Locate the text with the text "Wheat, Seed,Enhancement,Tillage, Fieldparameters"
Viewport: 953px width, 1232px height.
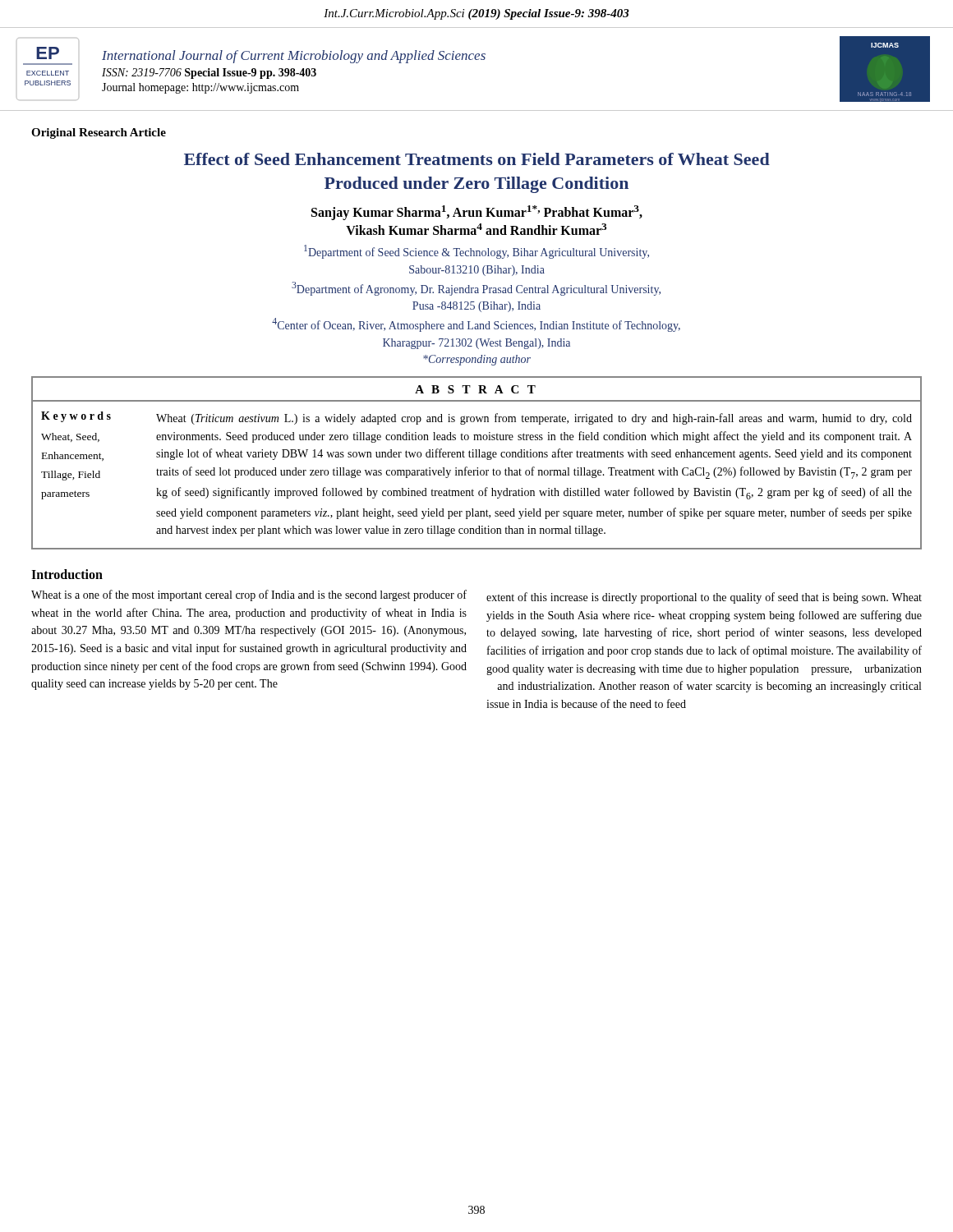pos(73,465)
